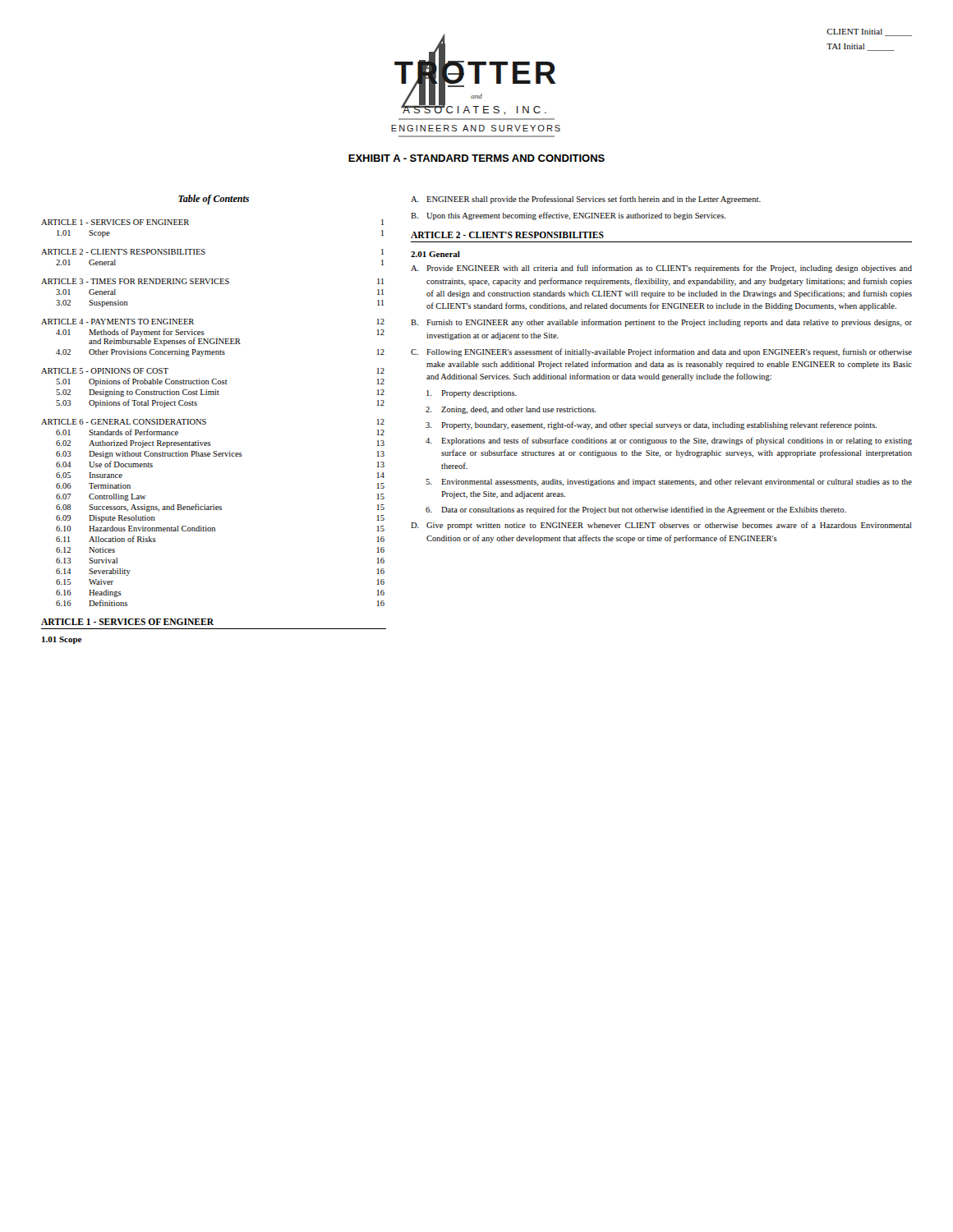953x1232 pixels.
Task: Click the passage that begins "D. Give prompt written notice to ENGINEER"
Action: [661, 532]
